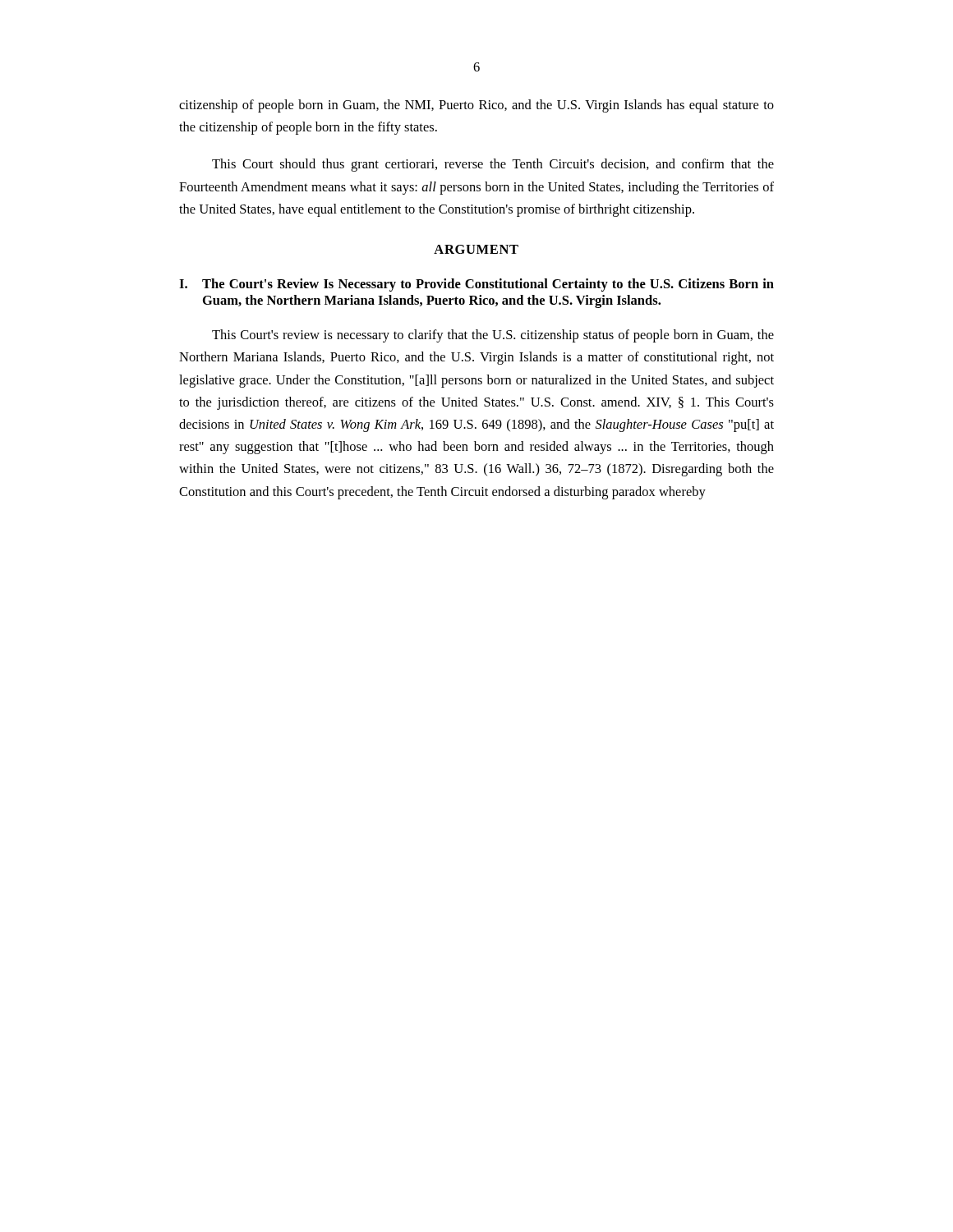
Task: Select the text block with the text "citizenship of people born"
Action: click(476, 116)
